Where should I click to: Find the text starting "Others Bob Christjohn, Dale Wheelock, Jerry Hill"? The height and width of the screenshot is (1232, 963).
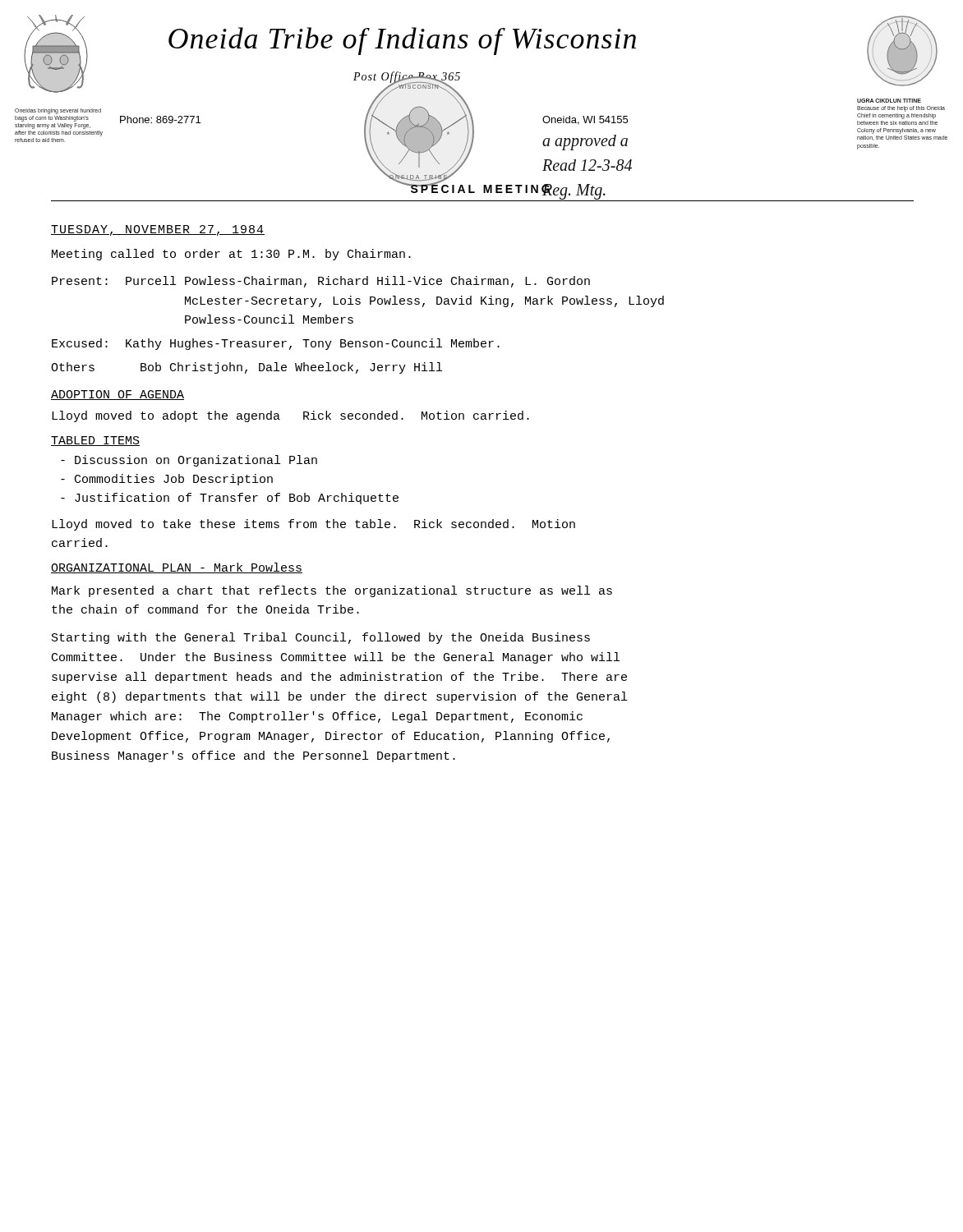pyautogui.click(x=247, y=368)
